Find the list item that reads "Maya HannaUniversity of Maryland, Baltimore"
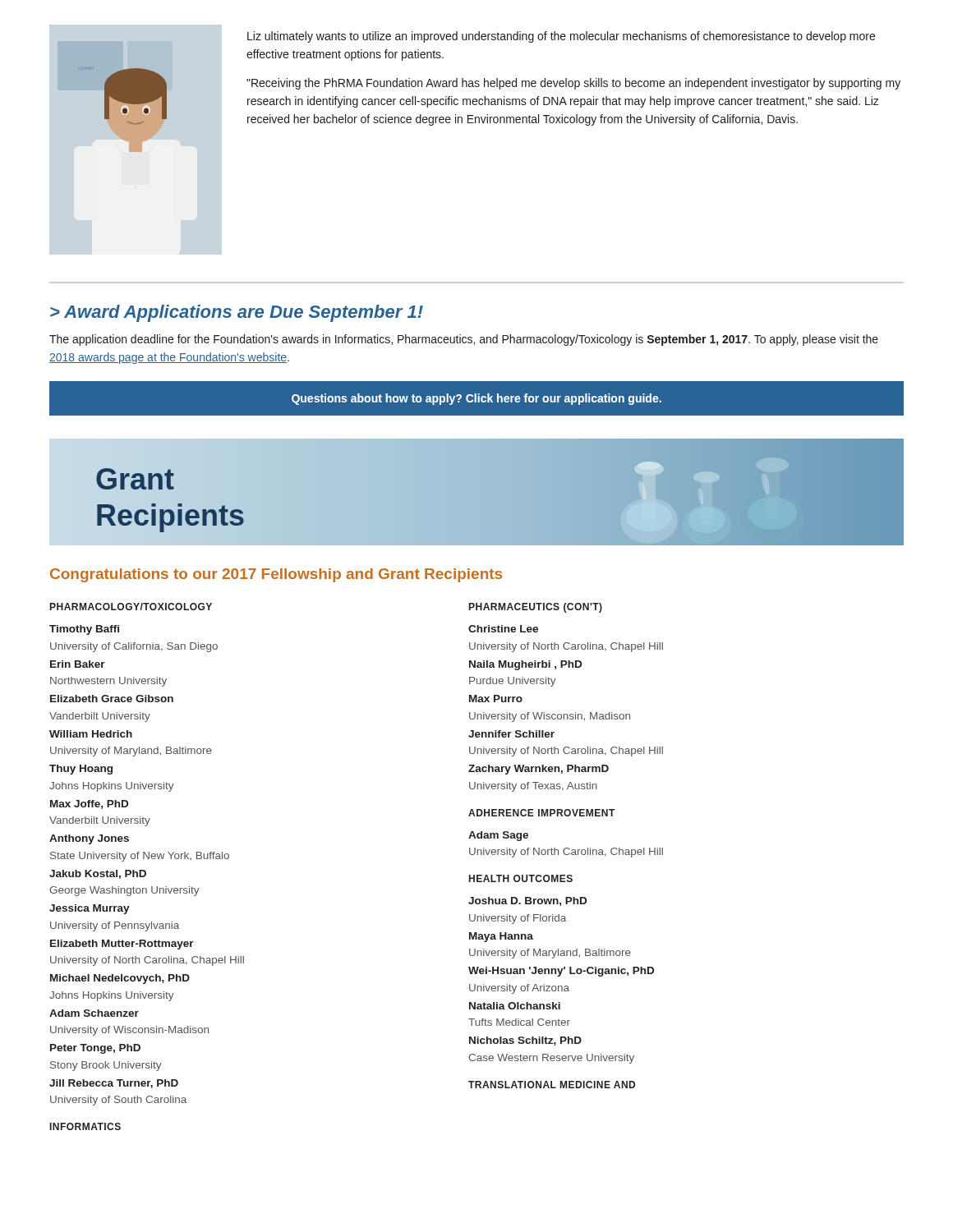Image resolution: width=953 pixels, height=1232 pixels. [550, 944]
